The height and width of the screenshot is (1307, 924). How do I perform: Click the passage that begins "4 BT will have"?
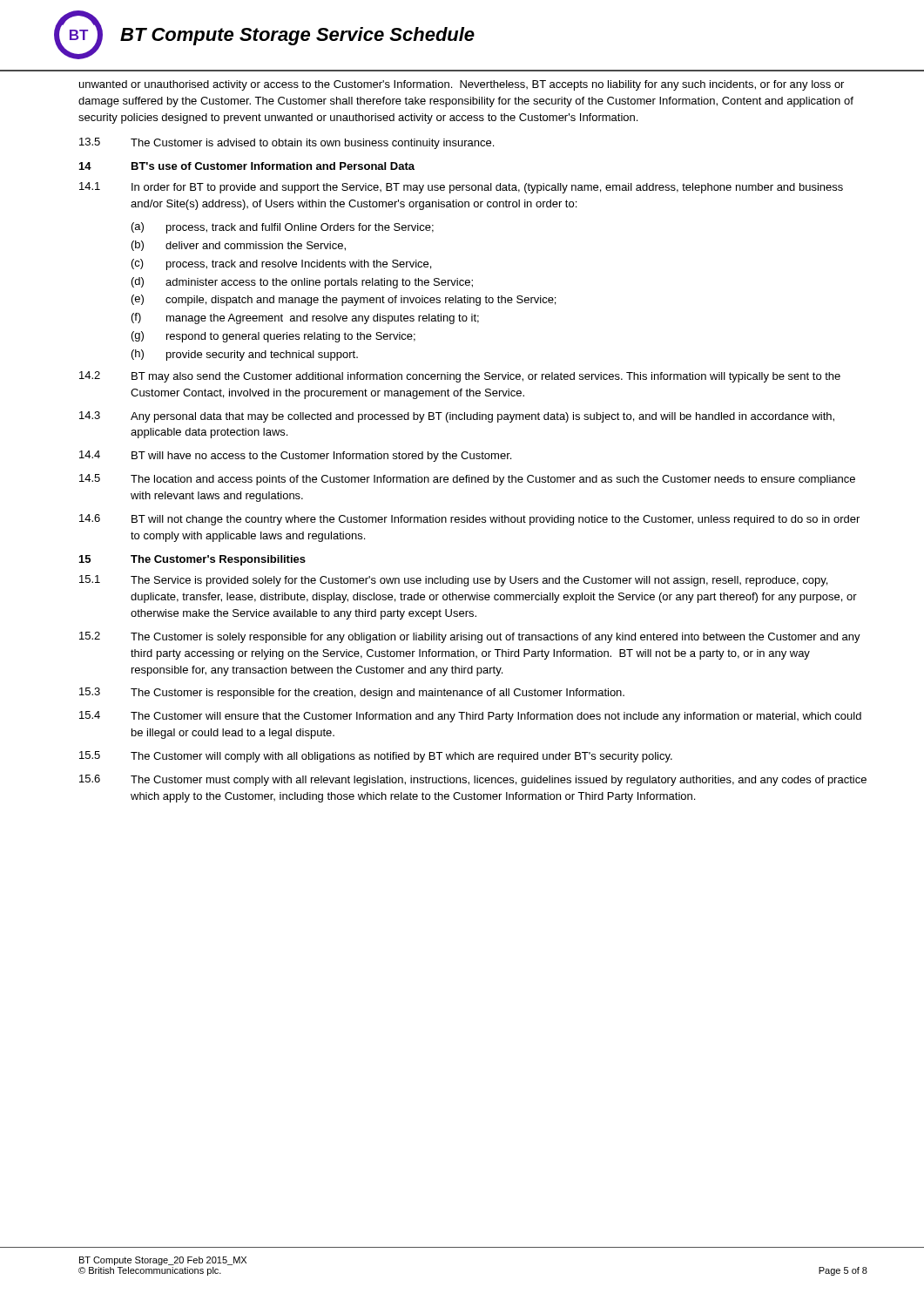pyautogui.click(x=473, y=456)
